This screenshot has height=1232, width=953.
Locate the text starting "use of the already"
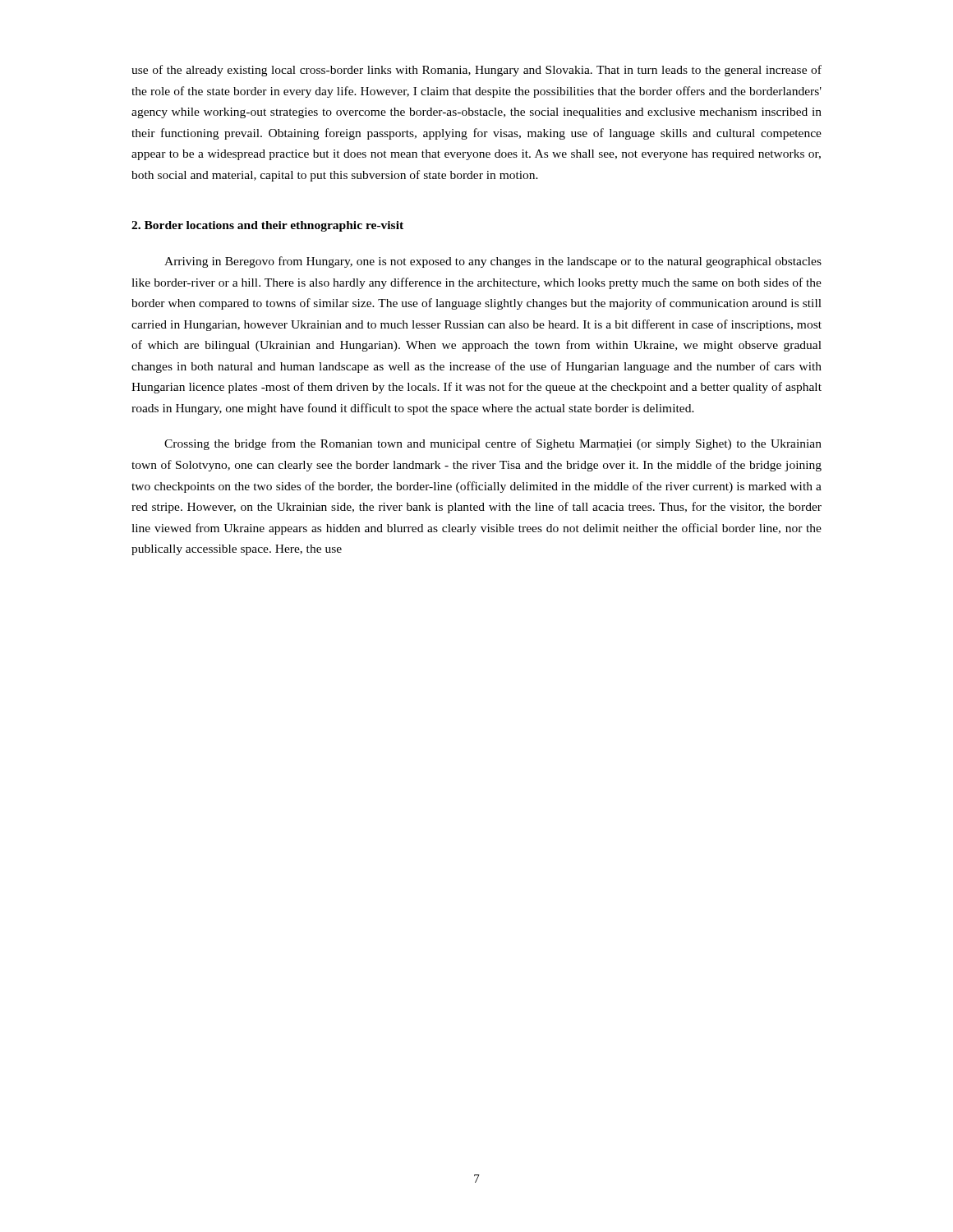coord(476,122)
